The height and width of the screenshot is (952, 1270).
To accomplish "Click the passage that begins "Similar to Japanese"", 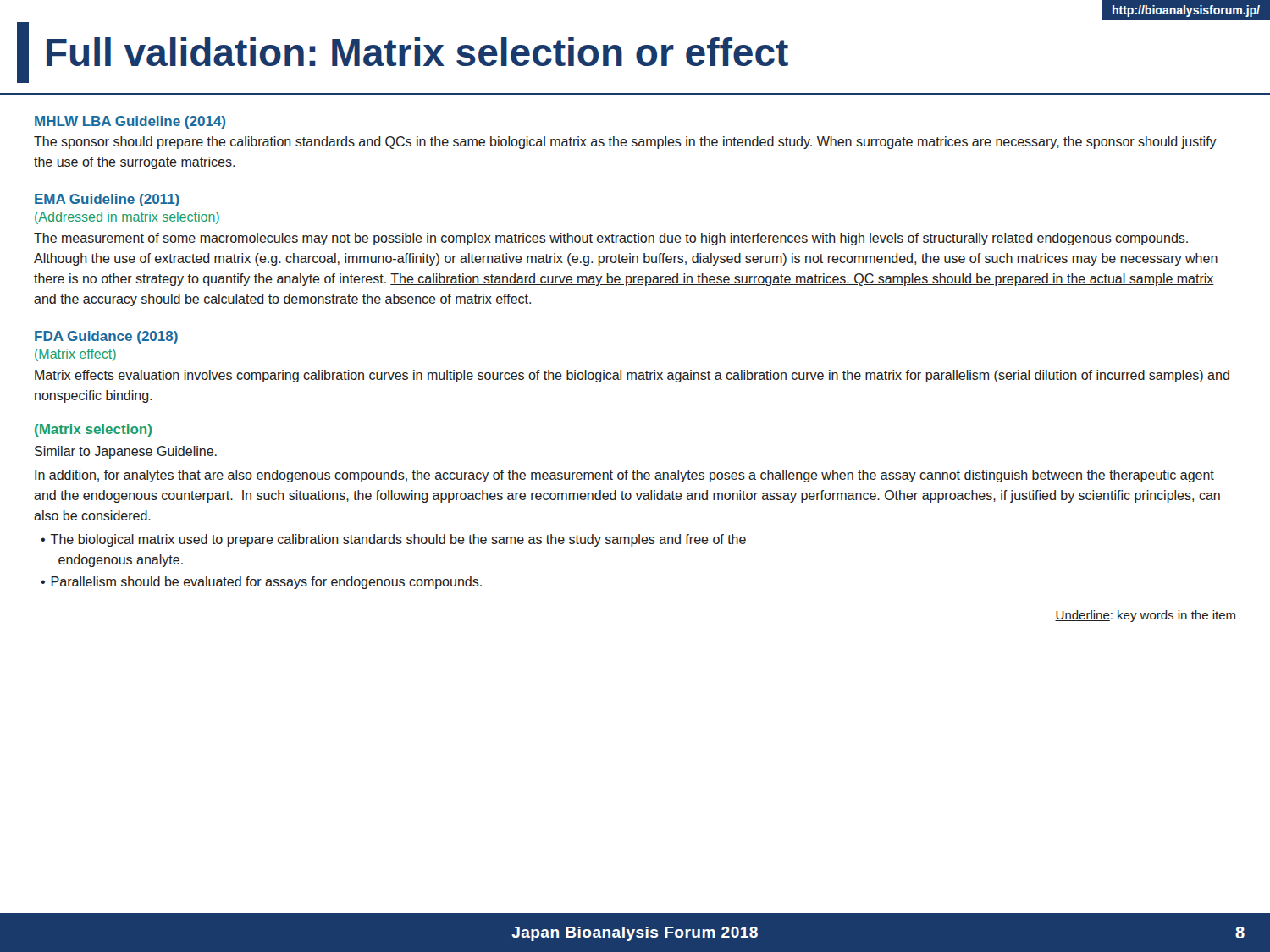I will tap(126, 451).
